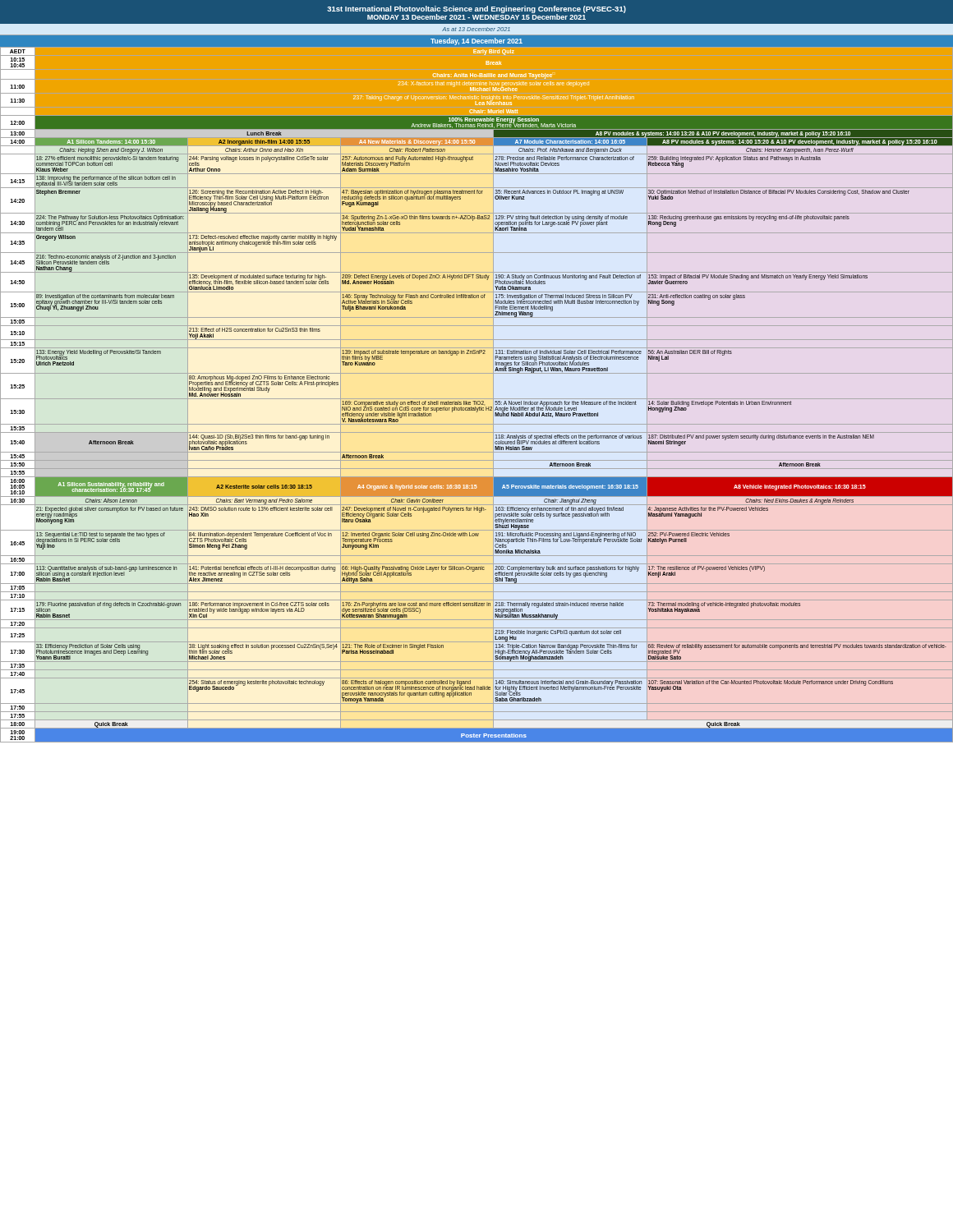Point to the region starting "Tuesday, 14 December 2021"
Screen dimensions: 1232x953
point(476,41)
